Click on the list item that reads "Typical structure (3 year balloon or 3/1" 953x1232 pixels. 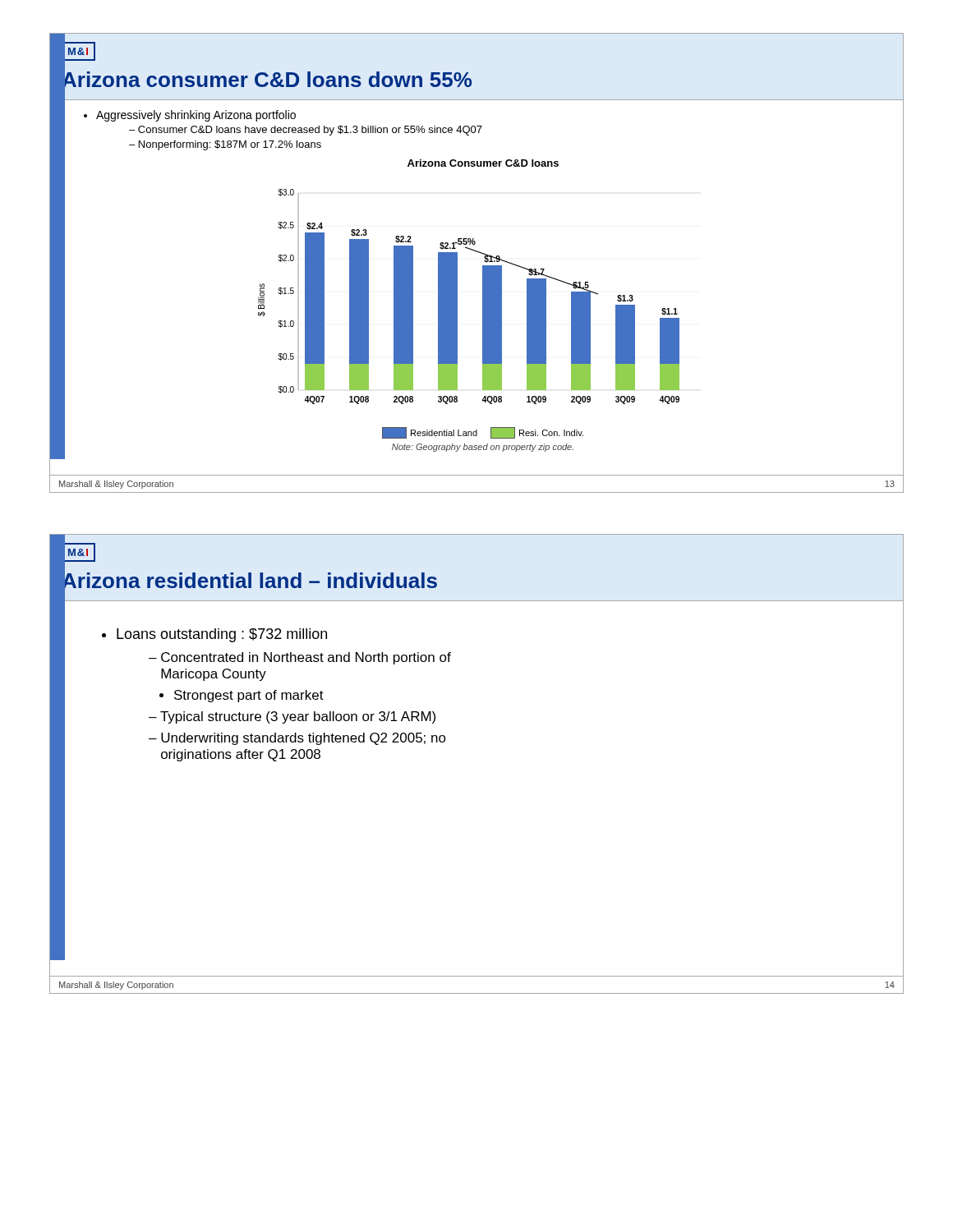[298, 717]
